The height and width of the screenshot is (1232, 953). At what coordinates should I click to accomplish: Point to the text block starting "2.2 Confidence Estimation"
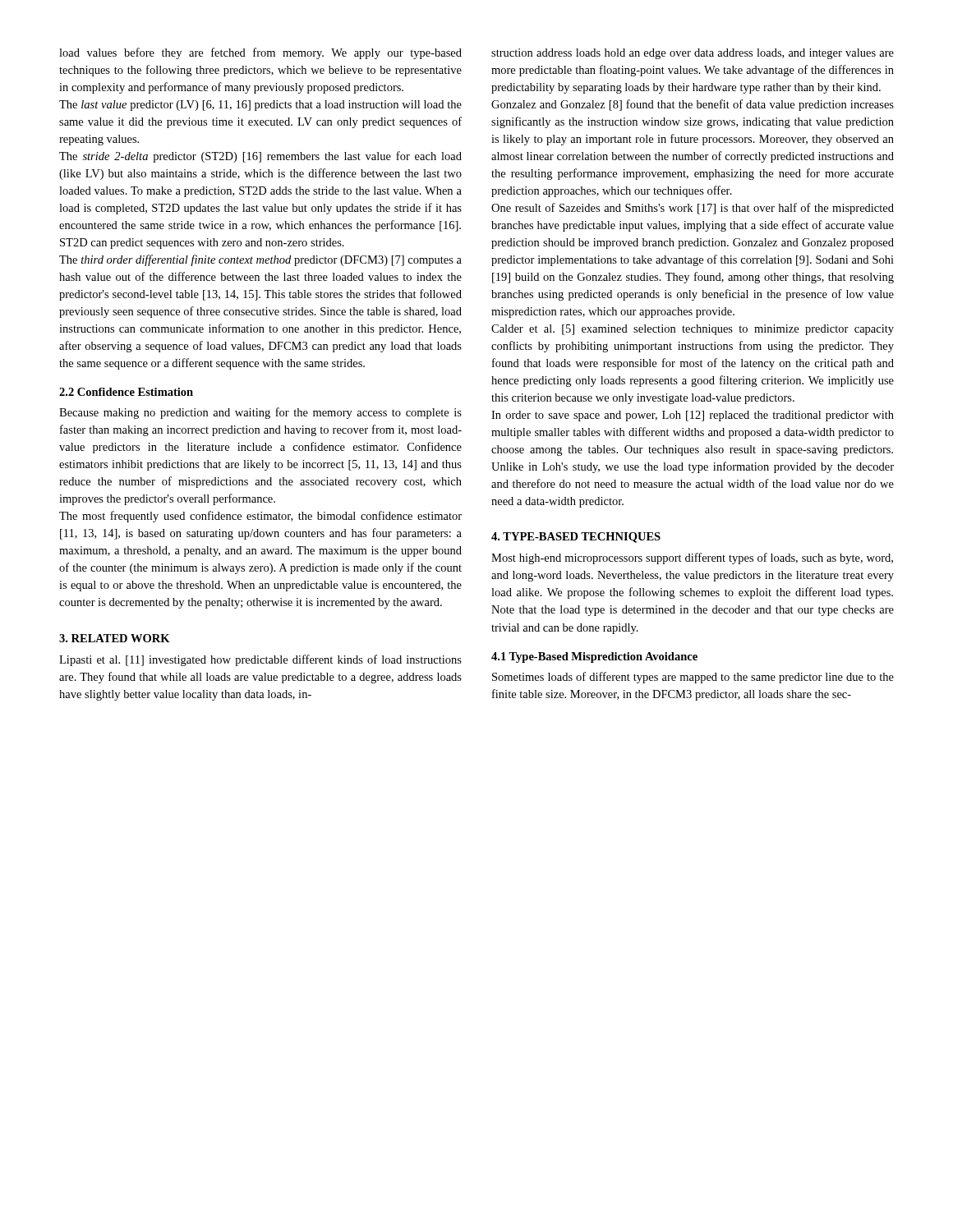pos(126,392)
